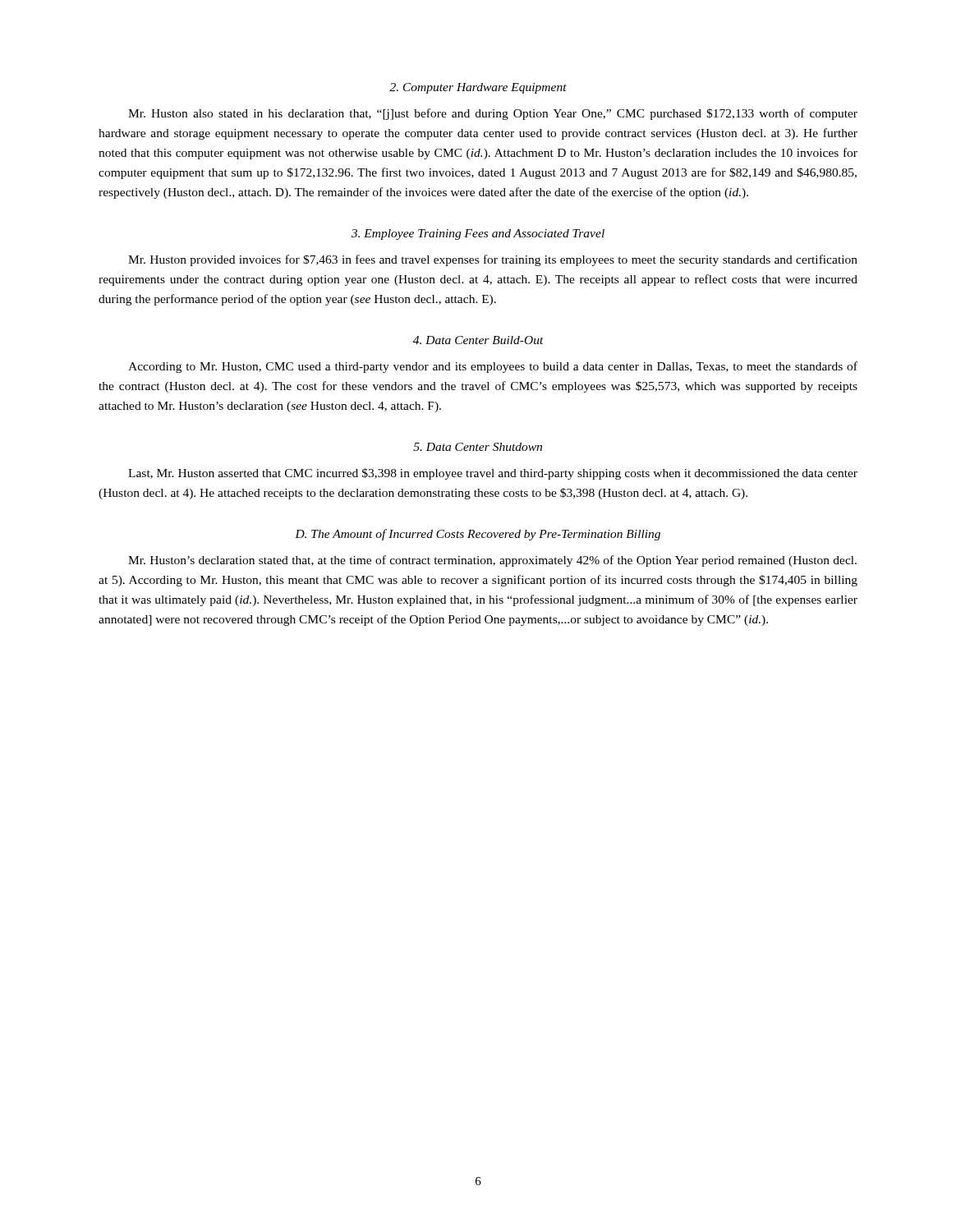This screenshot has width=956, height=1232.
Task: Find "5. Data Center Shutdown" on this page
Action: point(478,447)
